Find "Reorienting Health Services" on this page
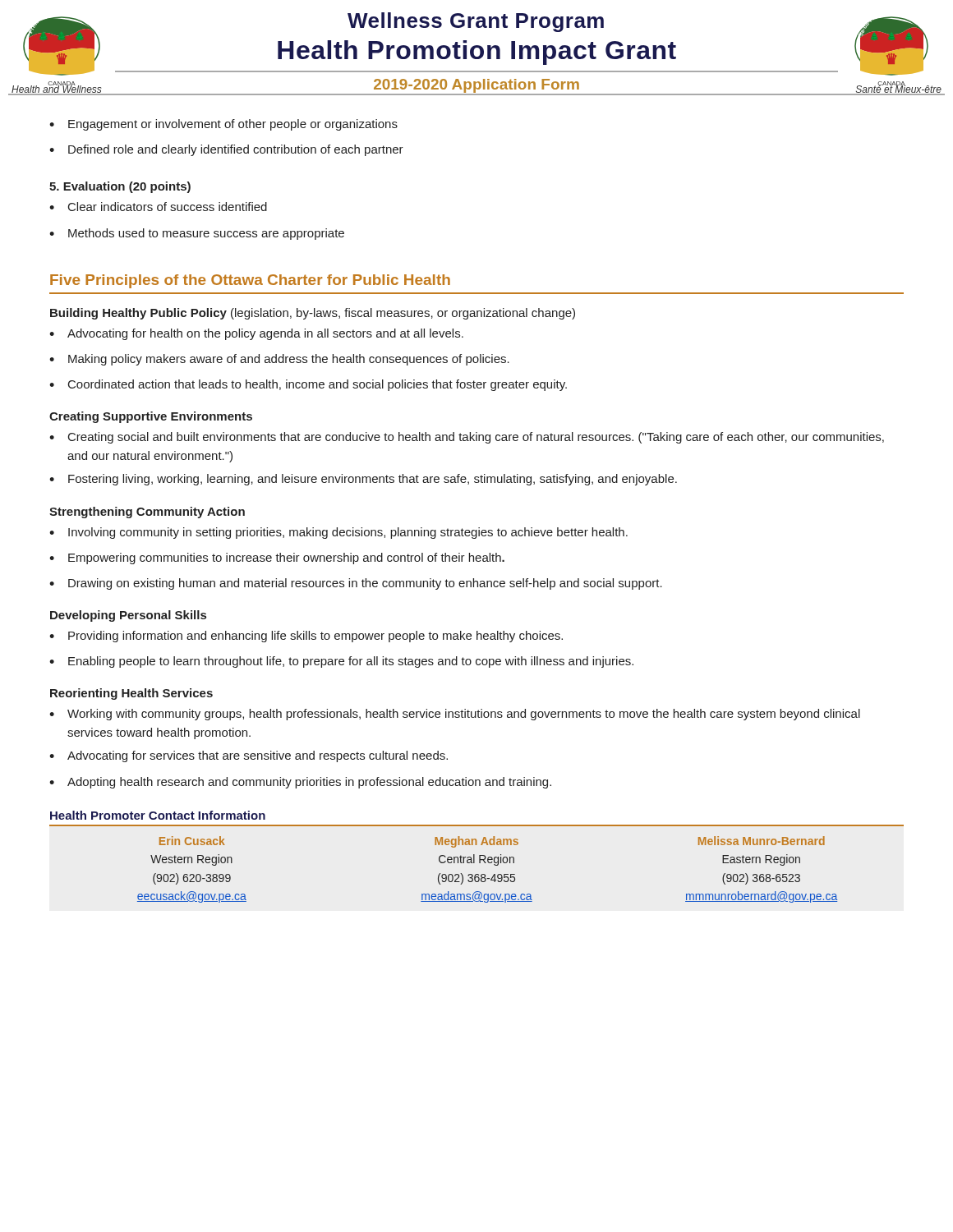This screenshot has height=1232, width=953. coord(131,693)
